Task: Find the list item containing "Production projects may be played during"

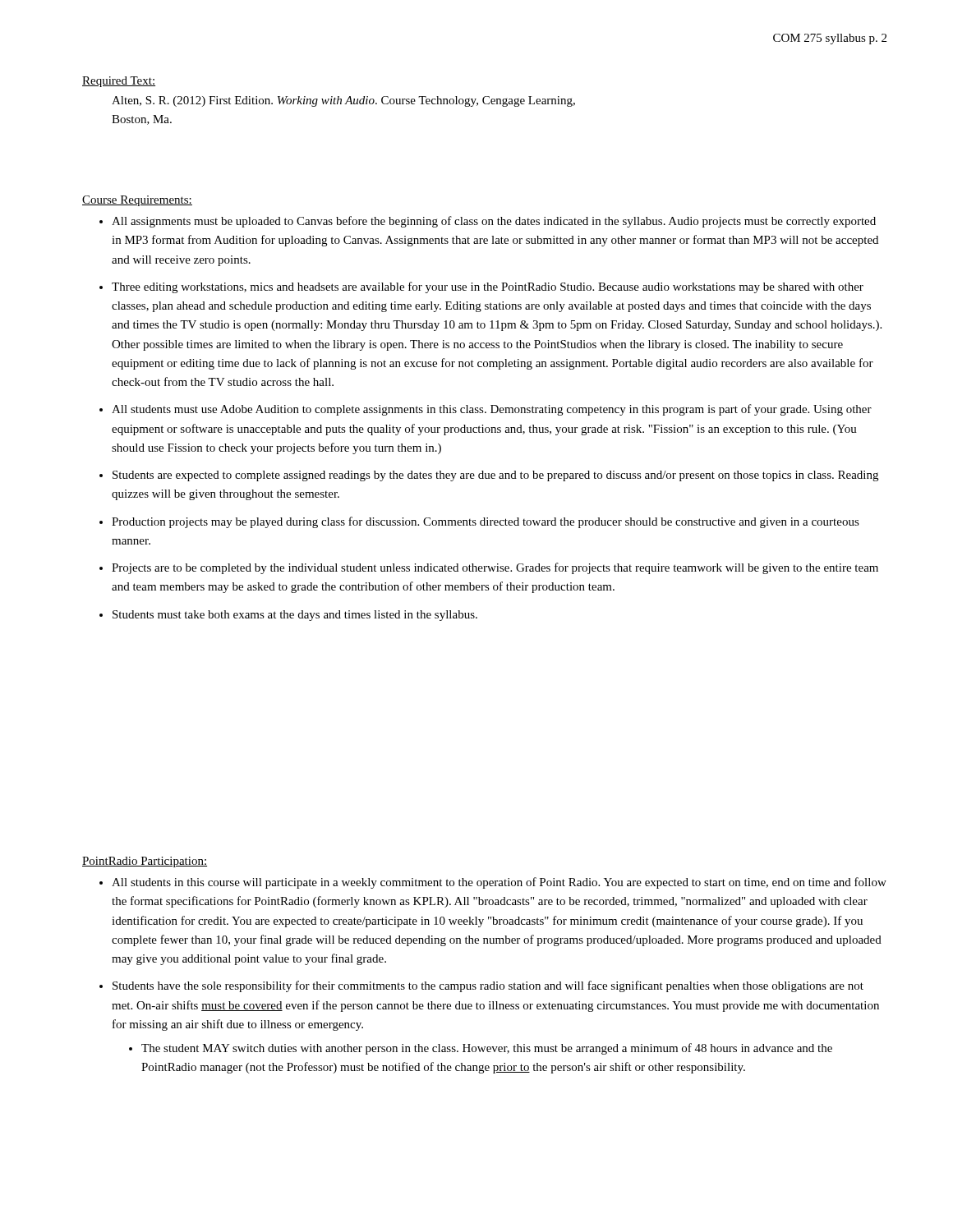Action: tap(485, 531)
